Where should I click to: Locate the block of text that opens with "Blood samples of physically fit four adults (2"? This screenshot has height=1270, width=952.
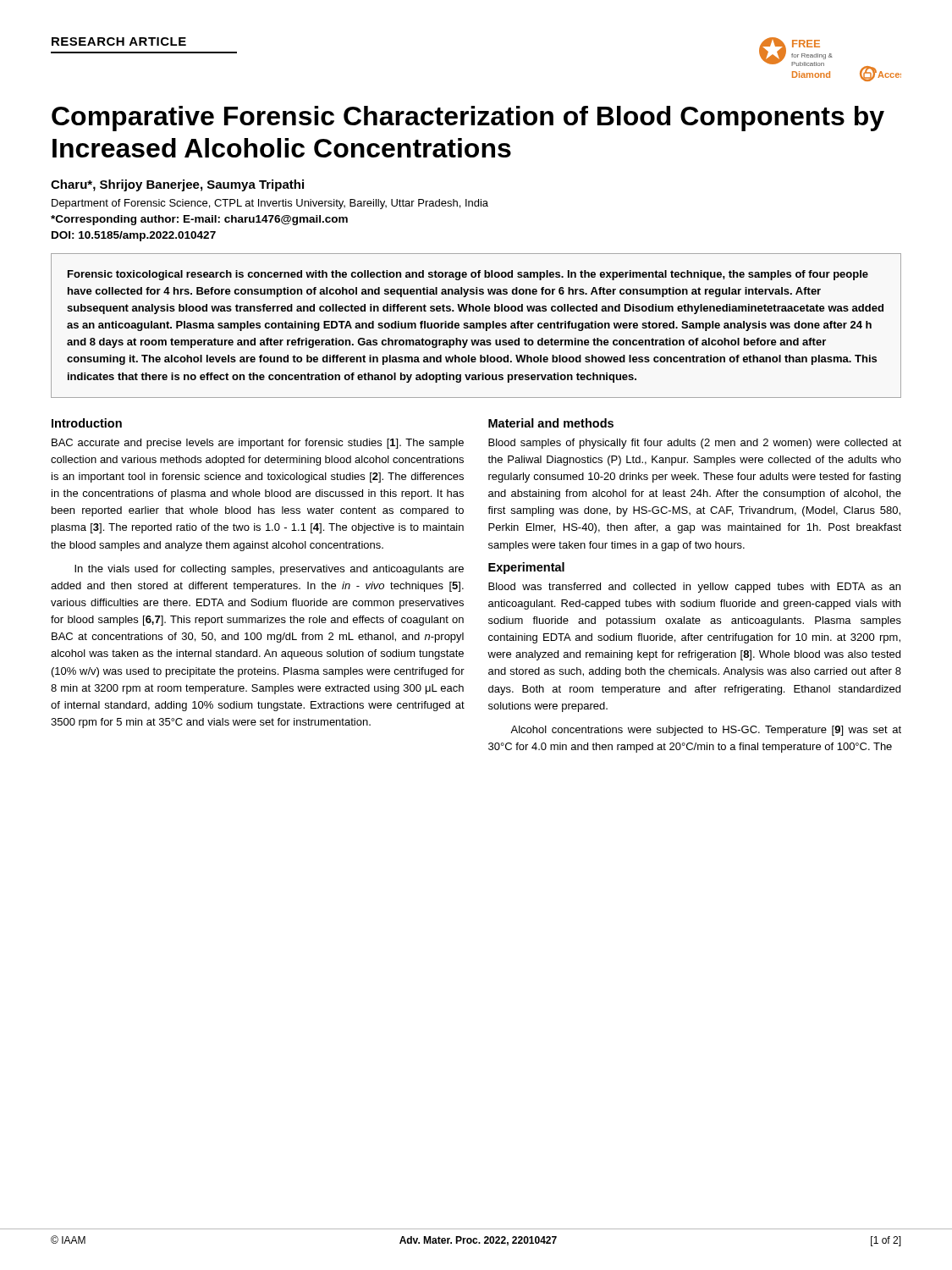695,493
